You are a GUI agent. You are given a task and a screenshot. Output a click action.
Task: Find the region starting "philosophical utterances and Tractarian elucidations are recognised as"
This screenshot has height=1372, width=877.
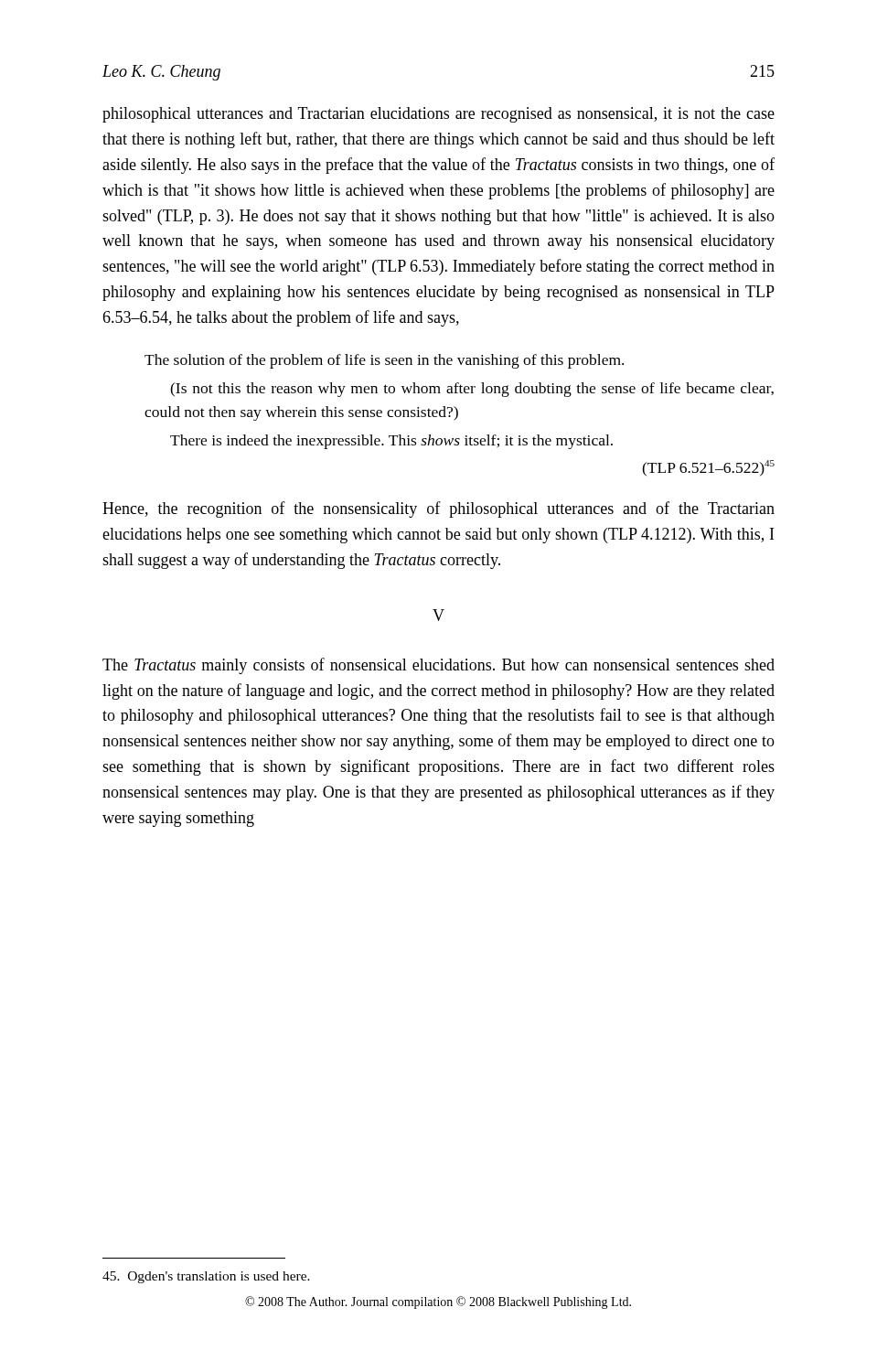coord(438,215)
